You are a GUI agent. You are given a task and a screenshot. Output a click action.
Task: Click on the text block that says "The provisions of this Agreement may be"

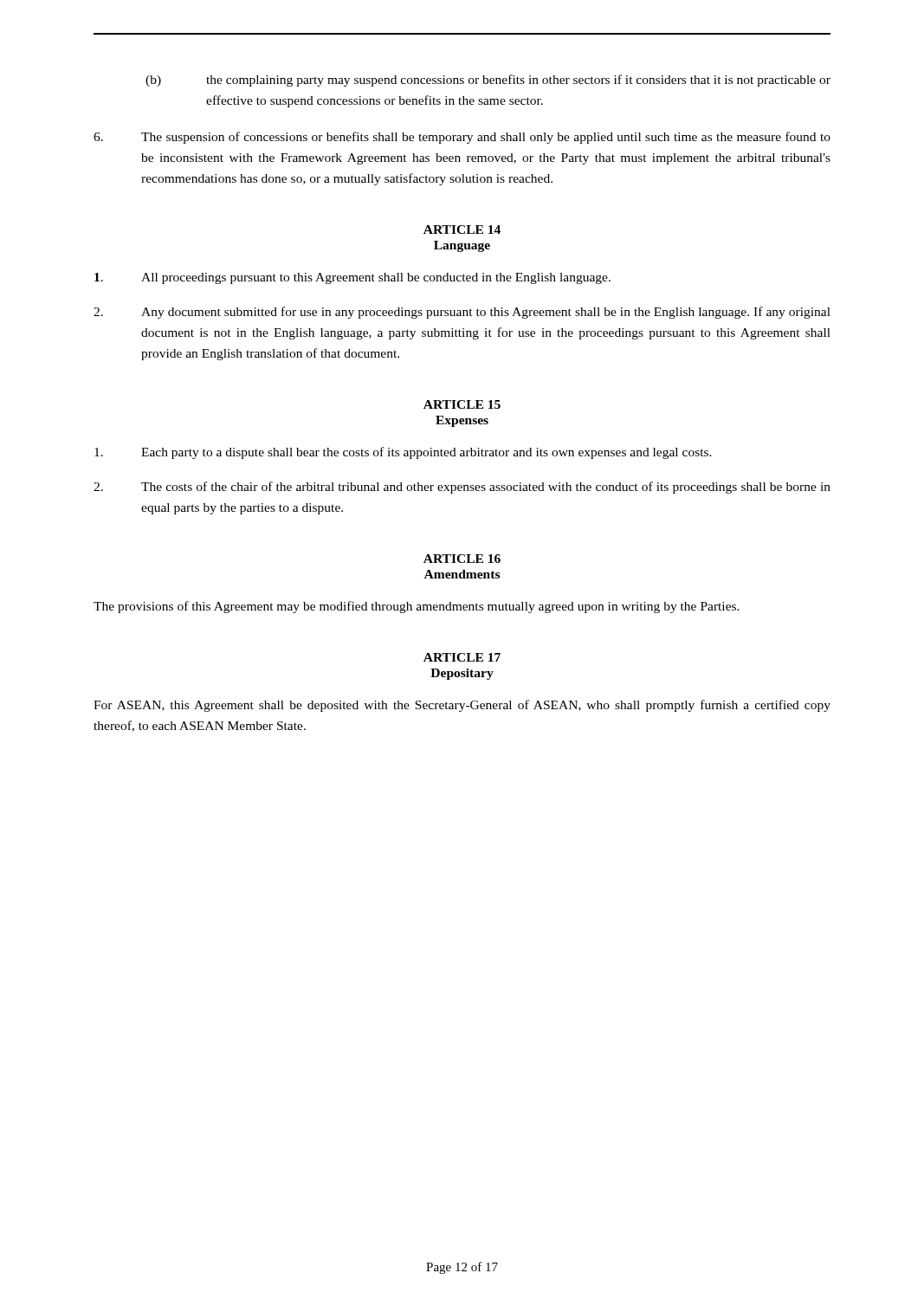(417, 606)
